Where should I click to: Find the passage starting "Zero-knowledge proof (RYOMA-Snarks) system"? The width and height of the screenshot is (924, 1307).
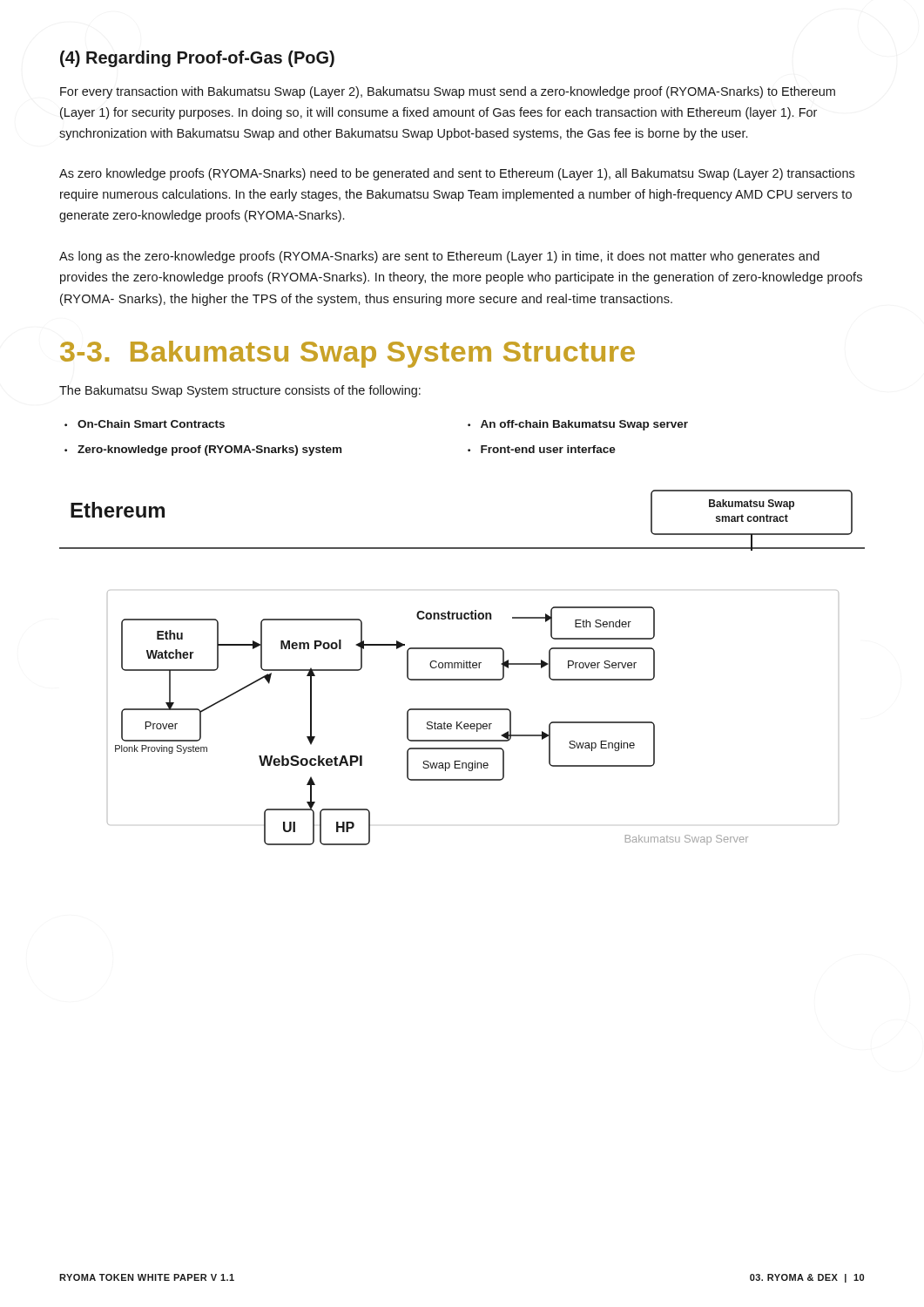[210, 449]
